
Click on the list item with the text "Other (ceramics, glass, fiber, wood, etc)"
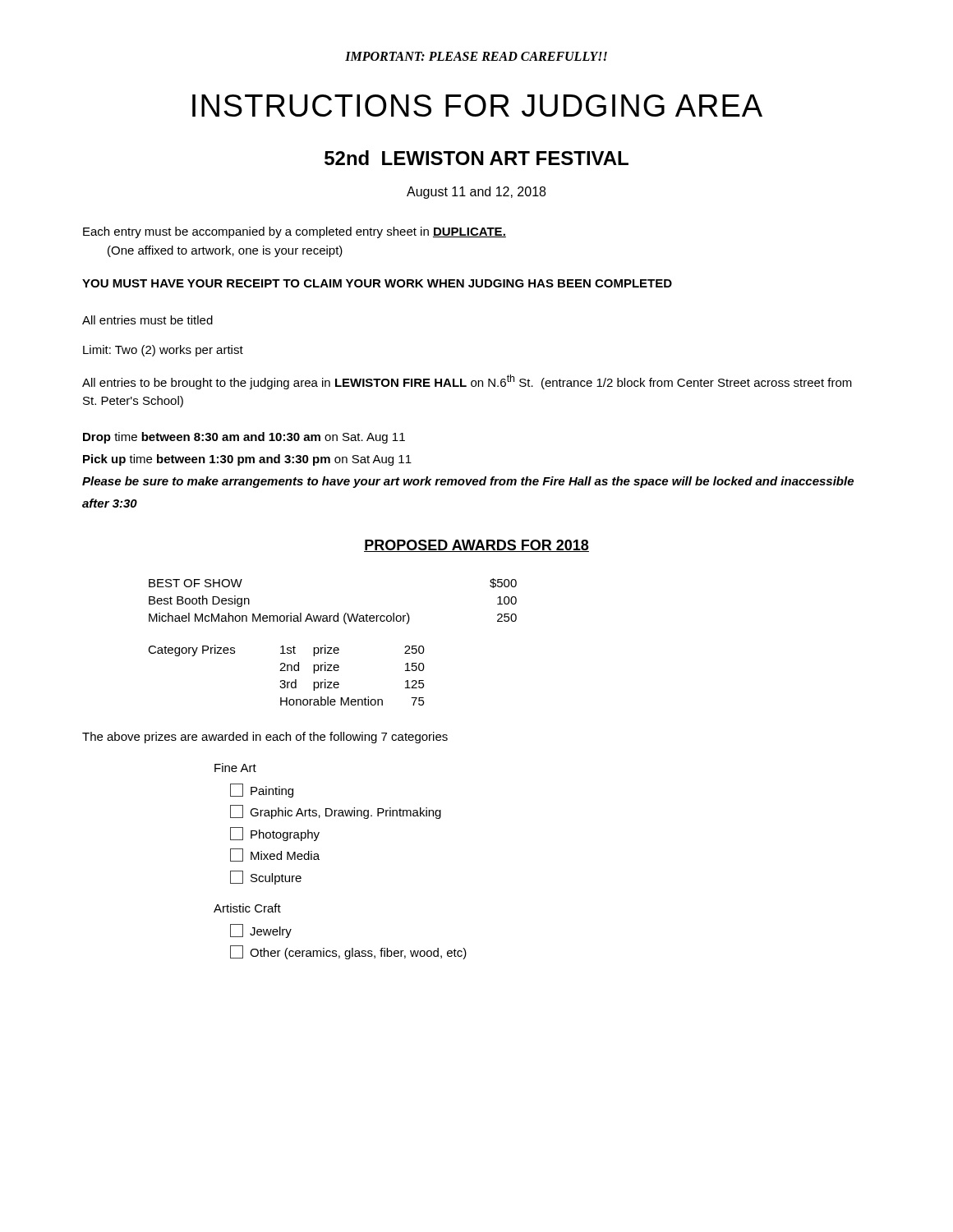(x=348, y=953)
